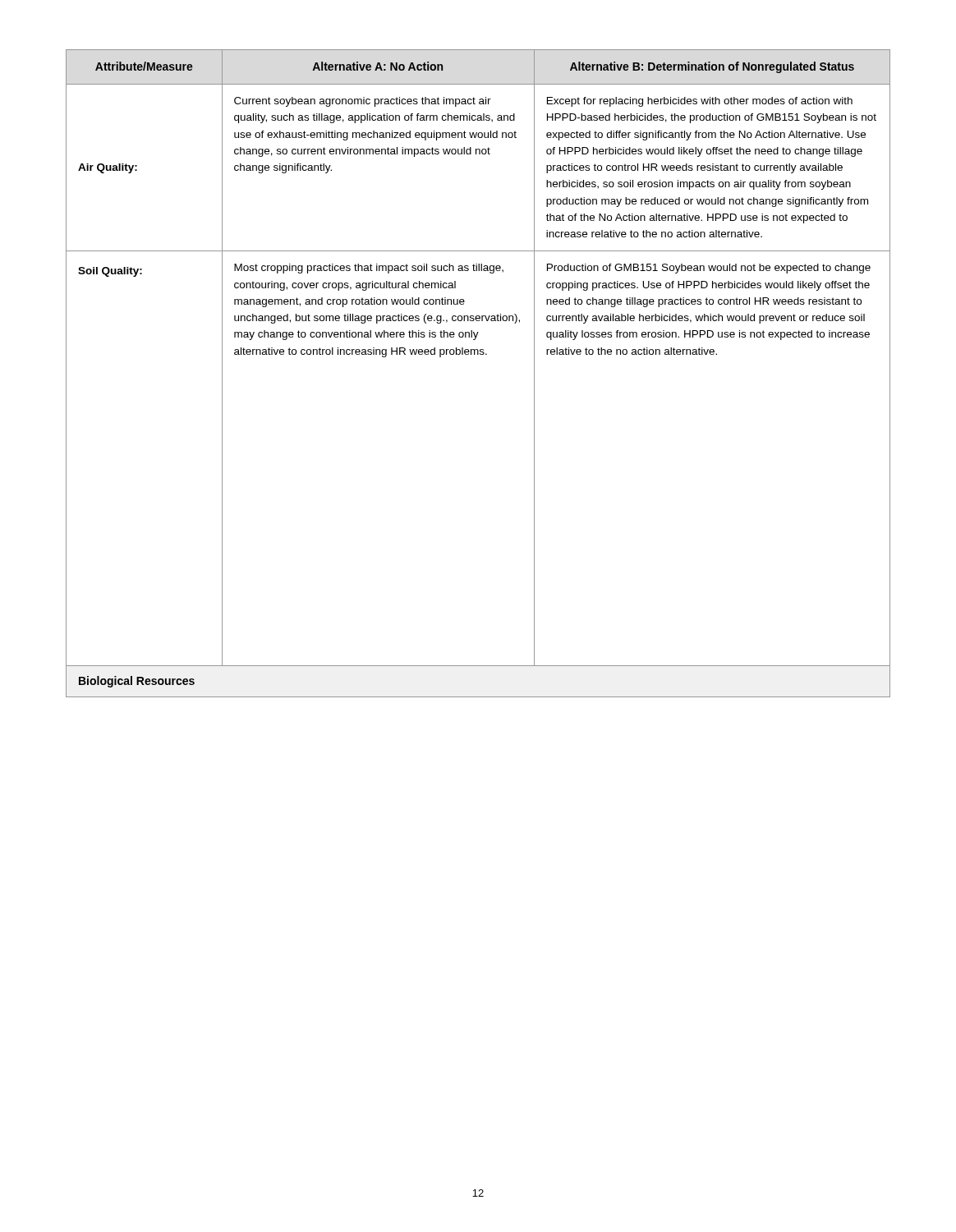The image size is (956, 1232).
Task: Click on the table containing "Air Quality:"
Action: pos(478,373)
